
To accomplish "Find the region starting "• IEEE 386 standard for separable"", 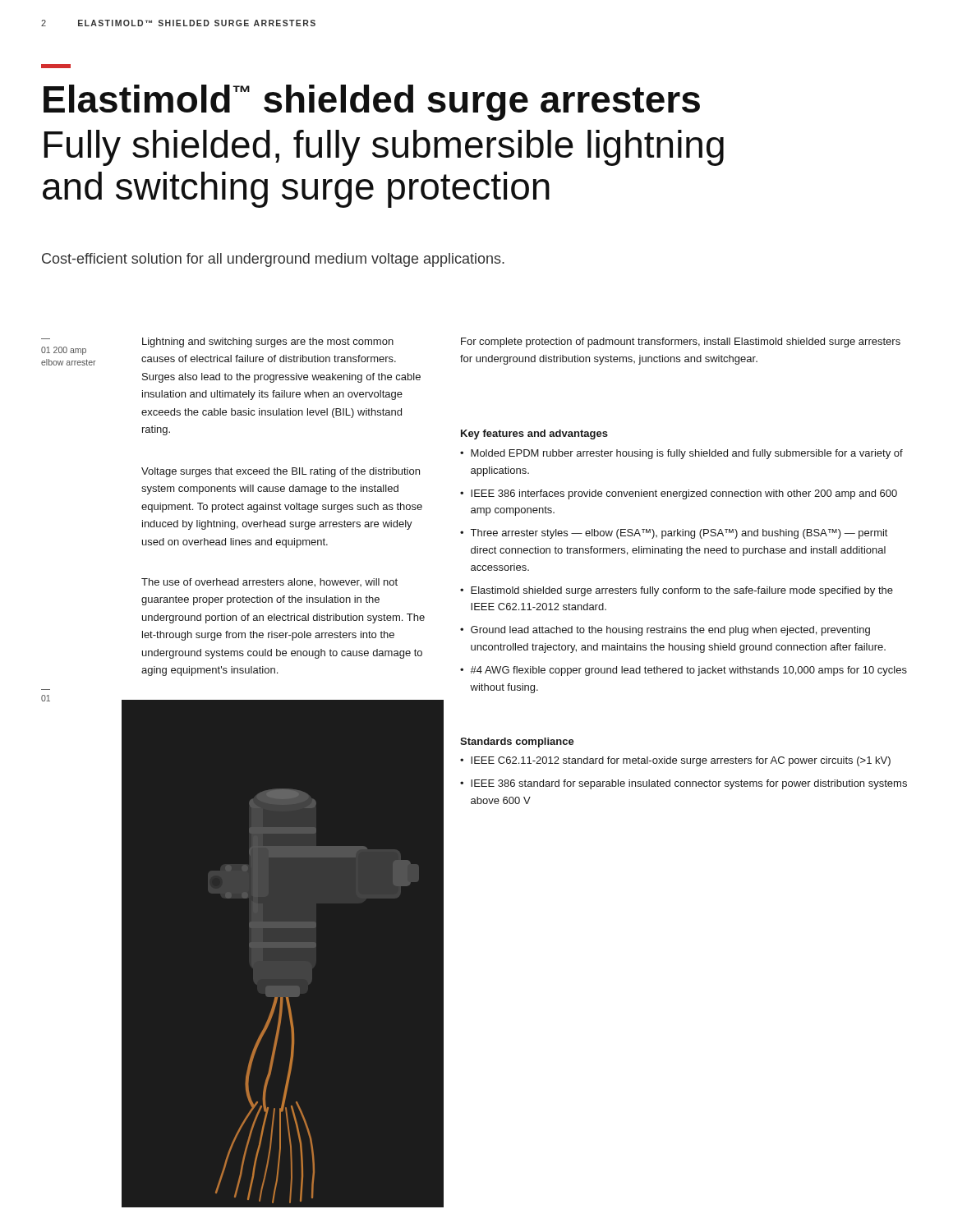I will pos(686,792).
